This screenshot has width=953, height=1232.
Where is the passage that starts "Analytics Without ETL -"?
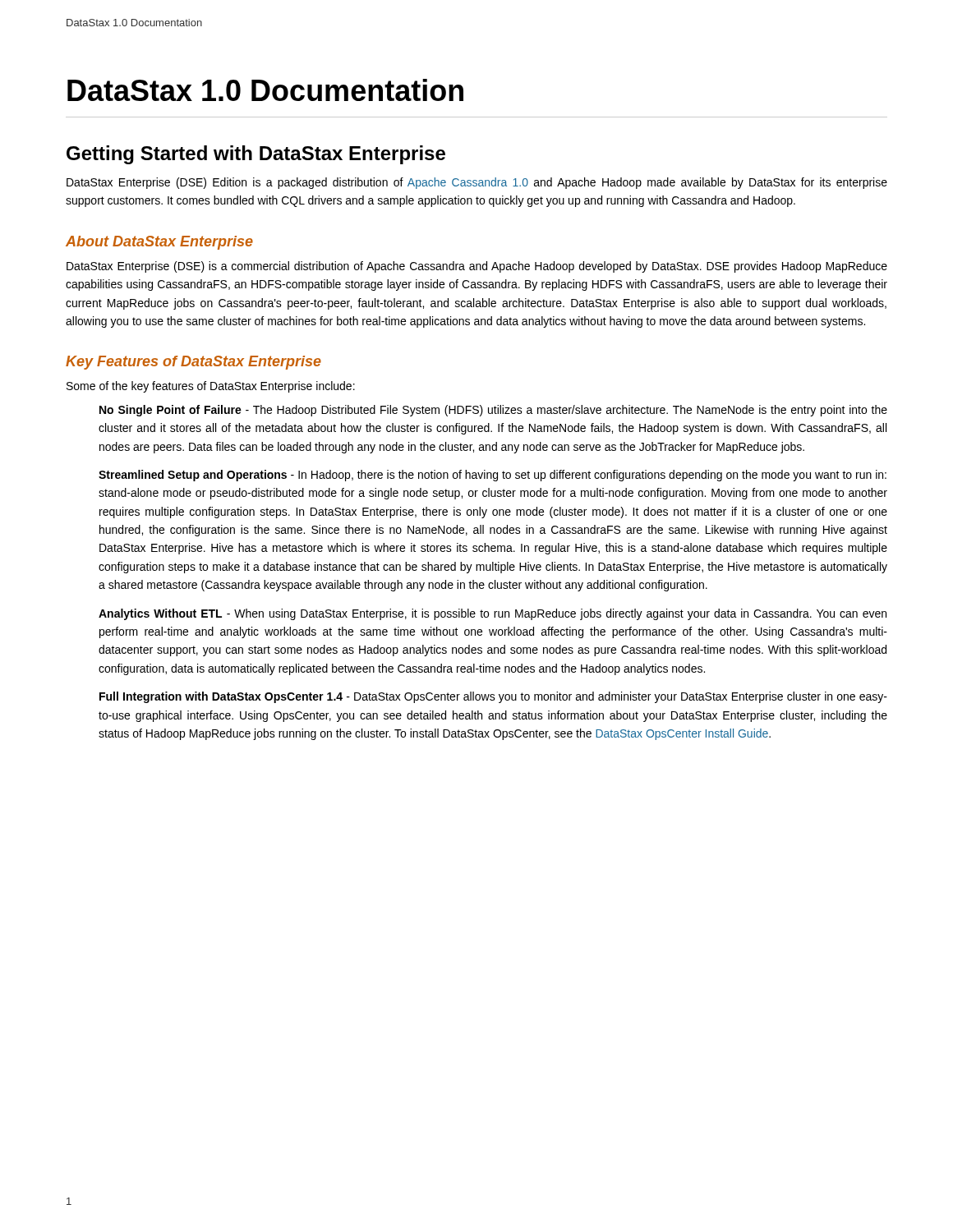point(493,641)
